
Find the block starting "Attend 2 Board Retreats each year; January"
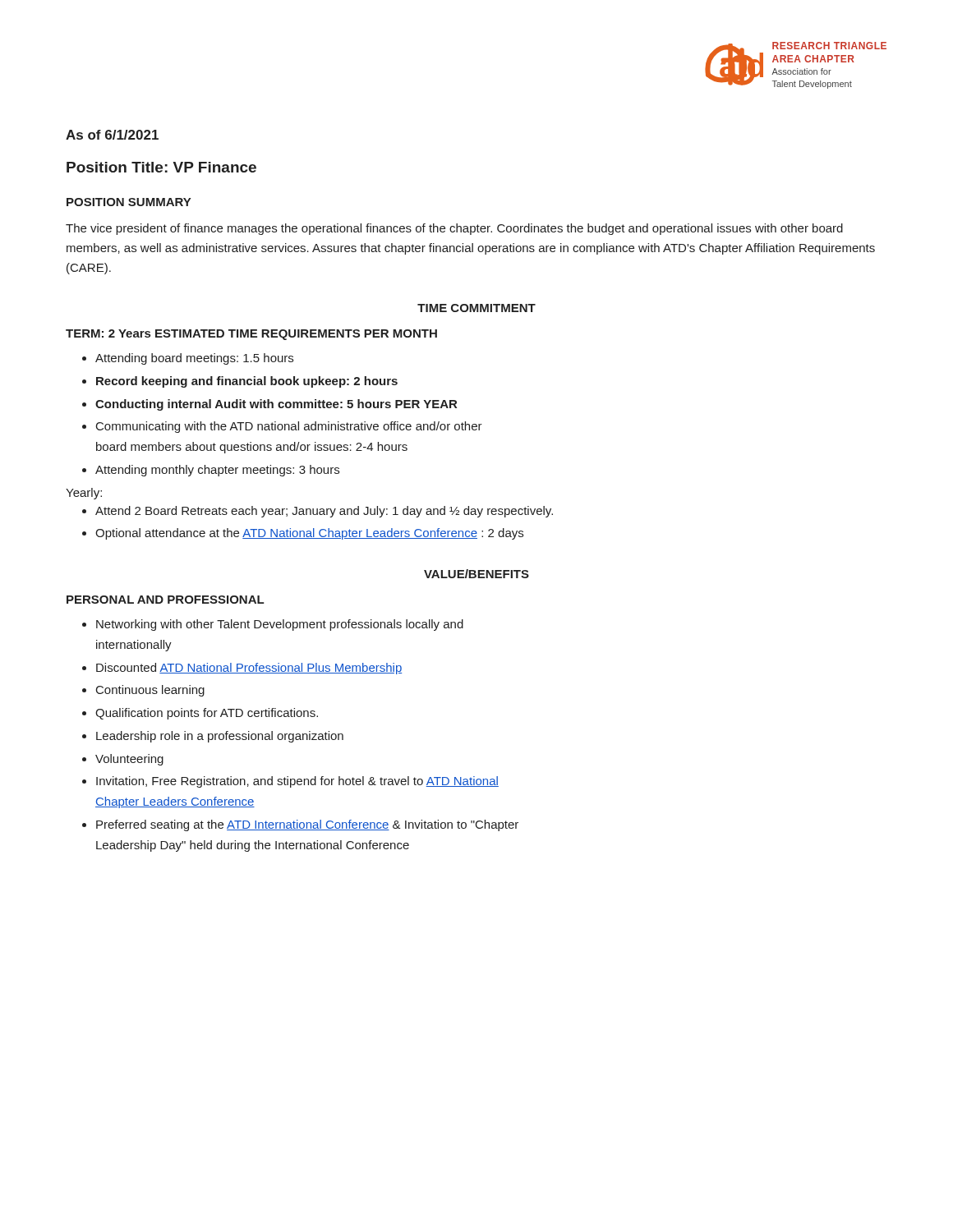click(x=325, y=510)
